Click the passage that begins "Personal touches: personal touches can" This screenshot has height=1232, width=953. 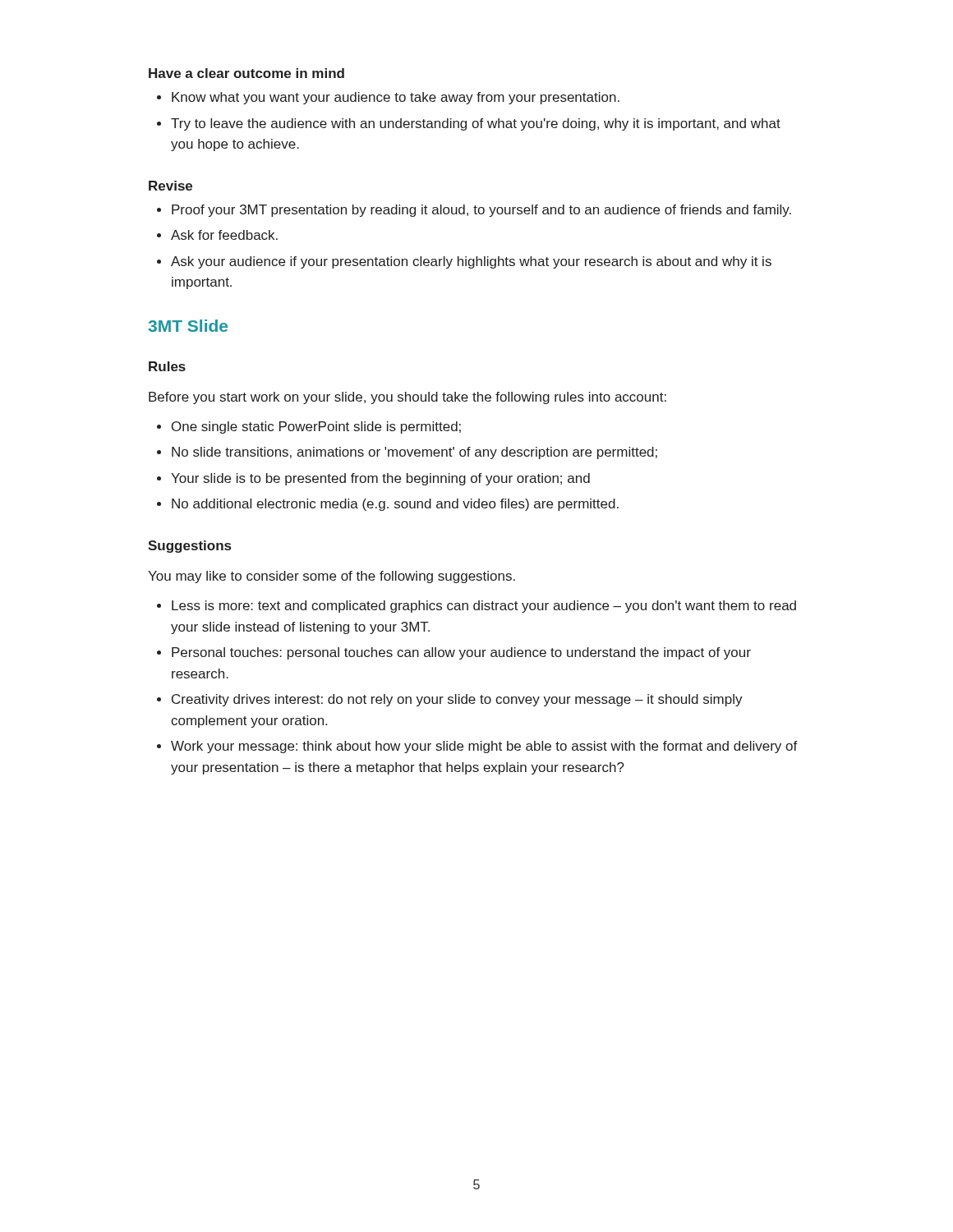pos(461,663)
